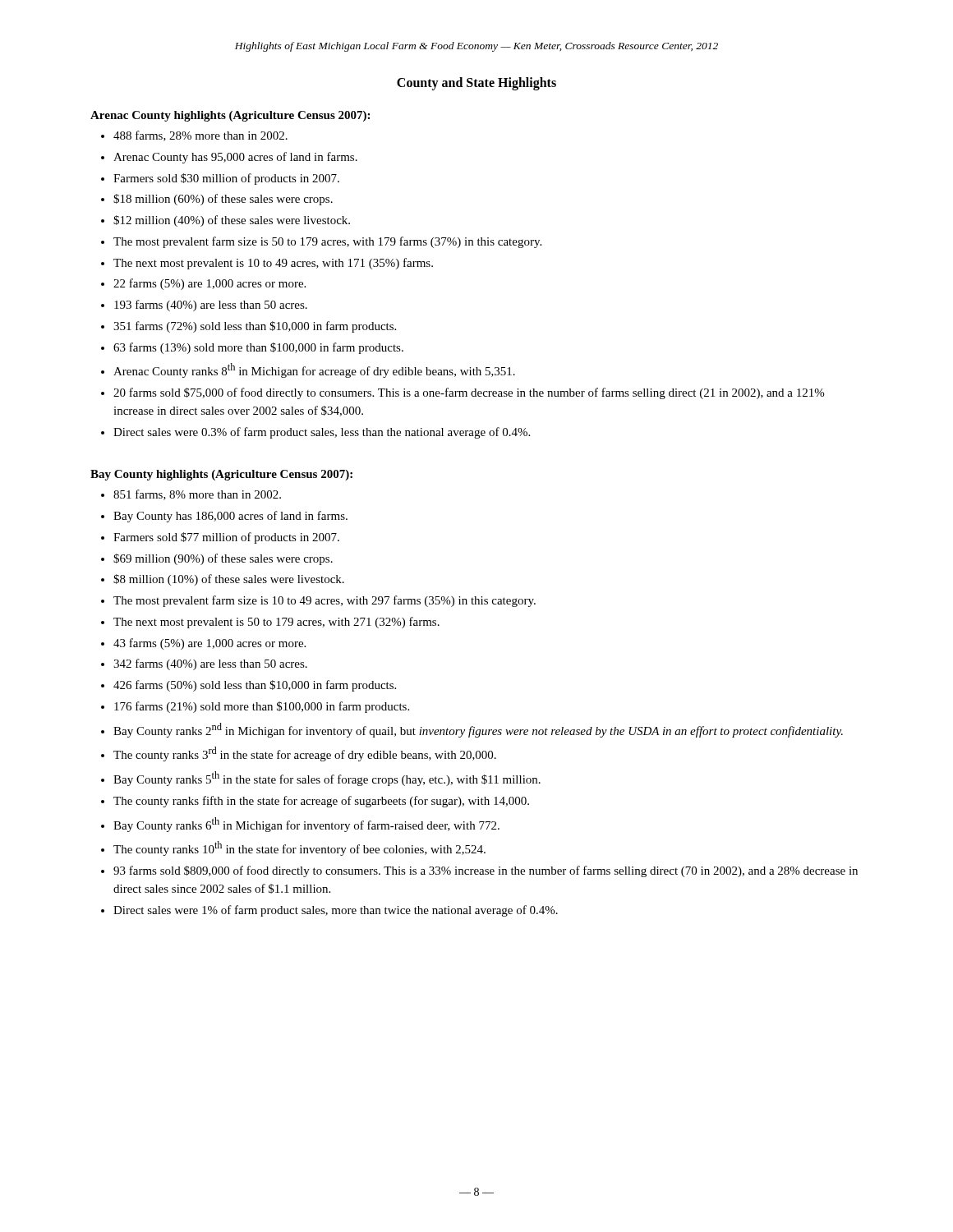Find the list item that reads "Farmers sold $30 million of products"
Image resolution: width=953 pixels, height=1232 pixels.
(227, 178)
